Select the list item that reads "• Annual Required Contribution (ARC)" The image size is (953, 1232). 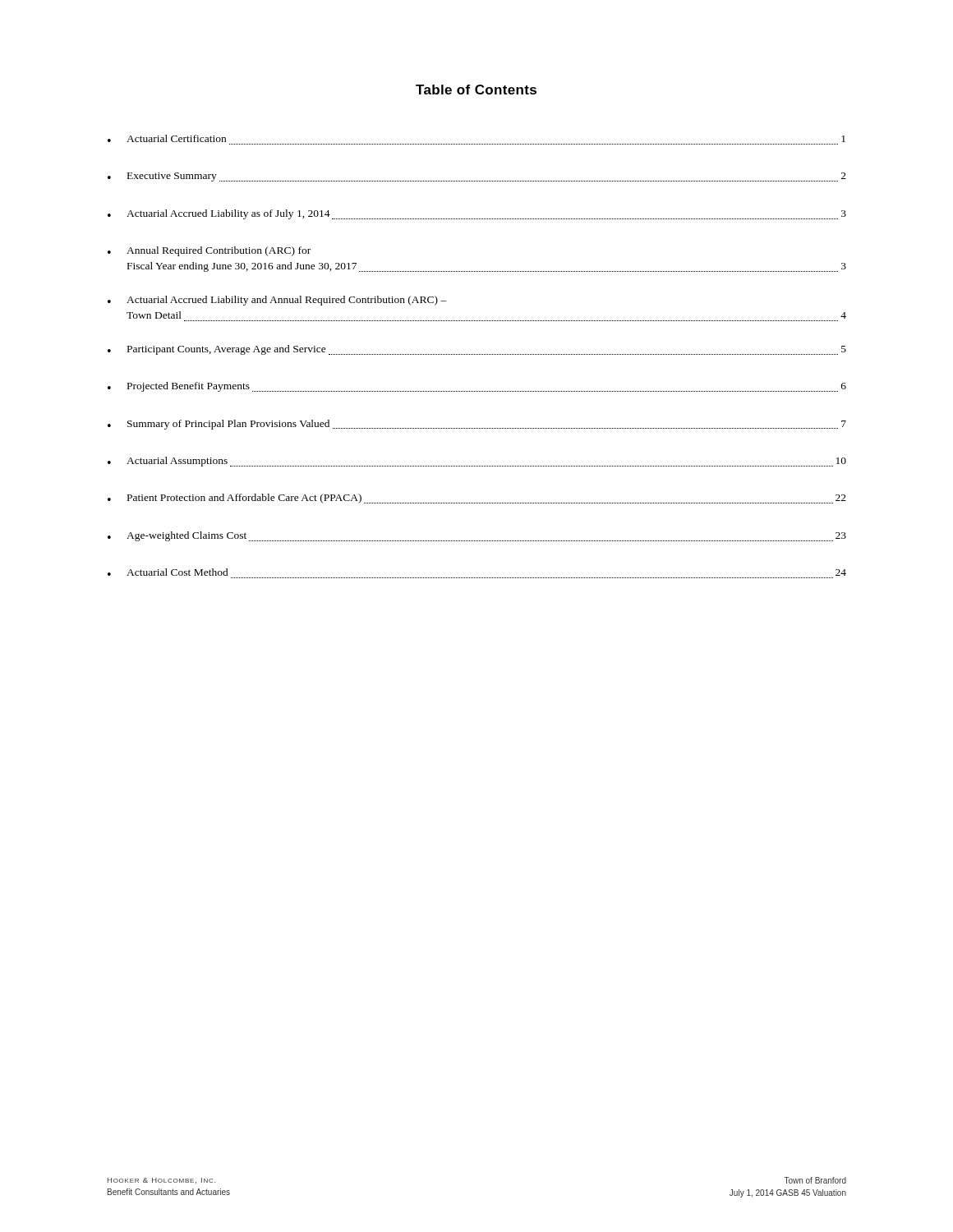pyautogui.click(x=209, y=251)
